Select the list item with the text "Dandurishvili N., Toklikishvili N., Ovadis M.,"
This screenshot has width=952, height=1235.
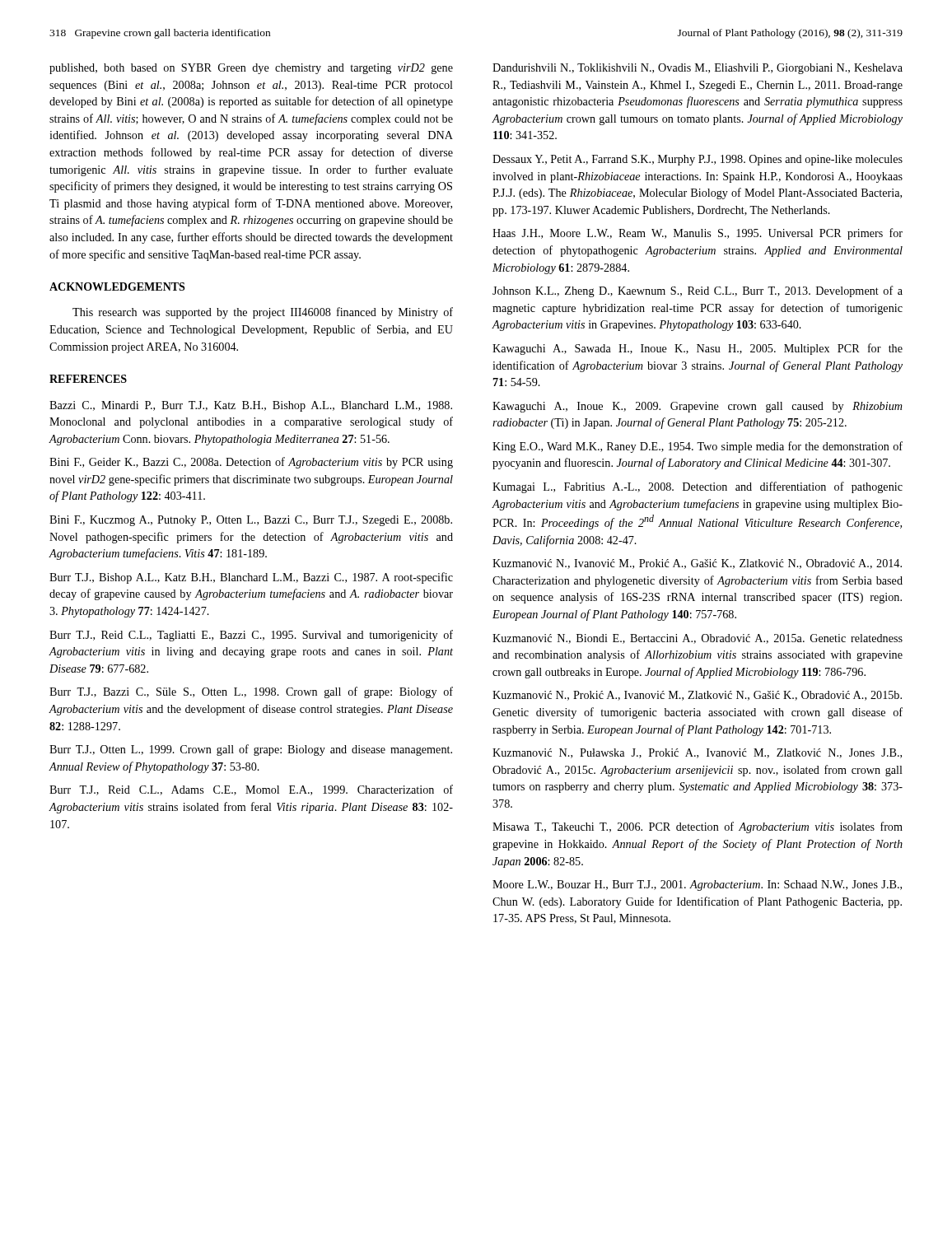698,101
